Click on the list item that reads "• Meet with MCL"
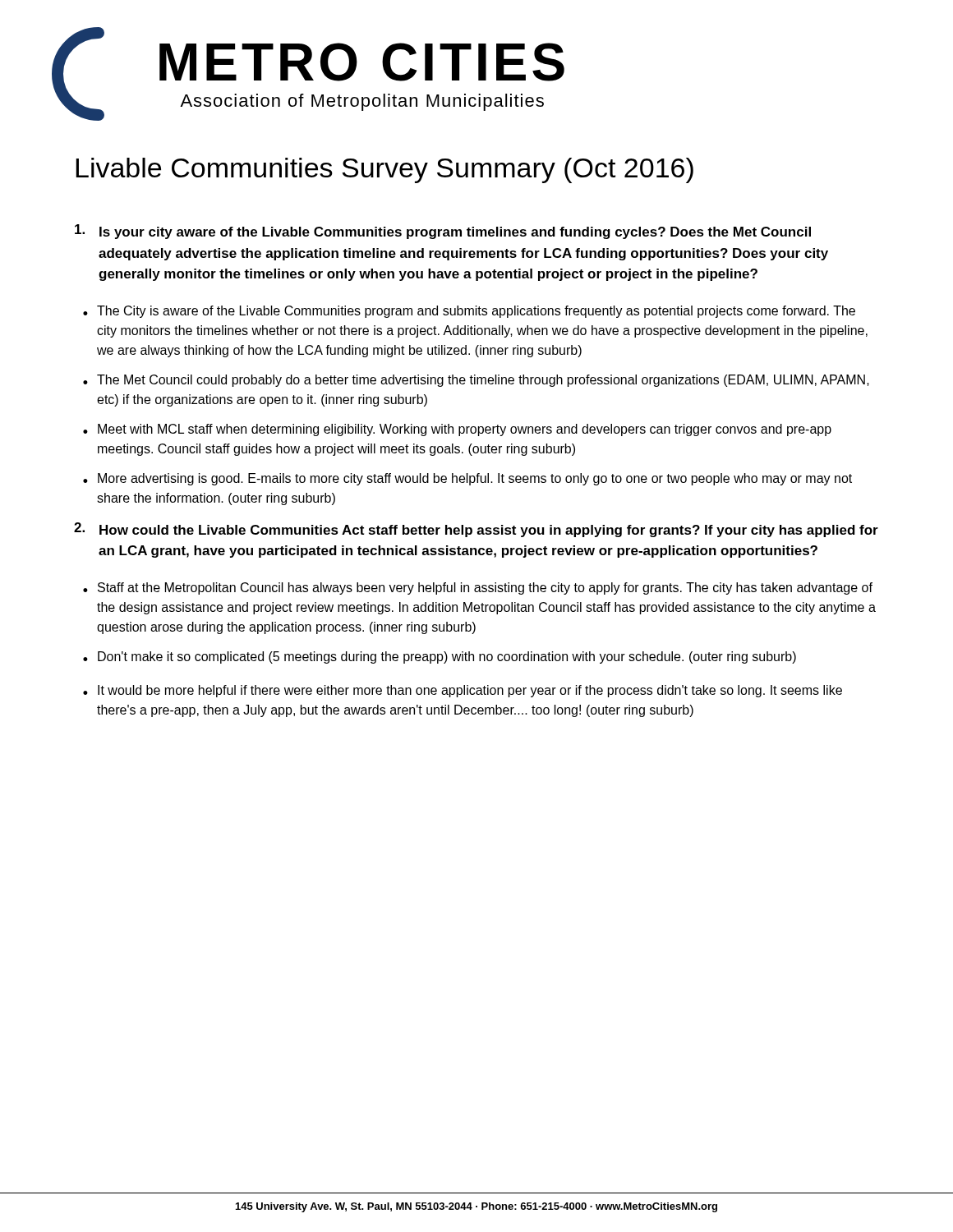The image size is (953, 1232). pos(476,439)
